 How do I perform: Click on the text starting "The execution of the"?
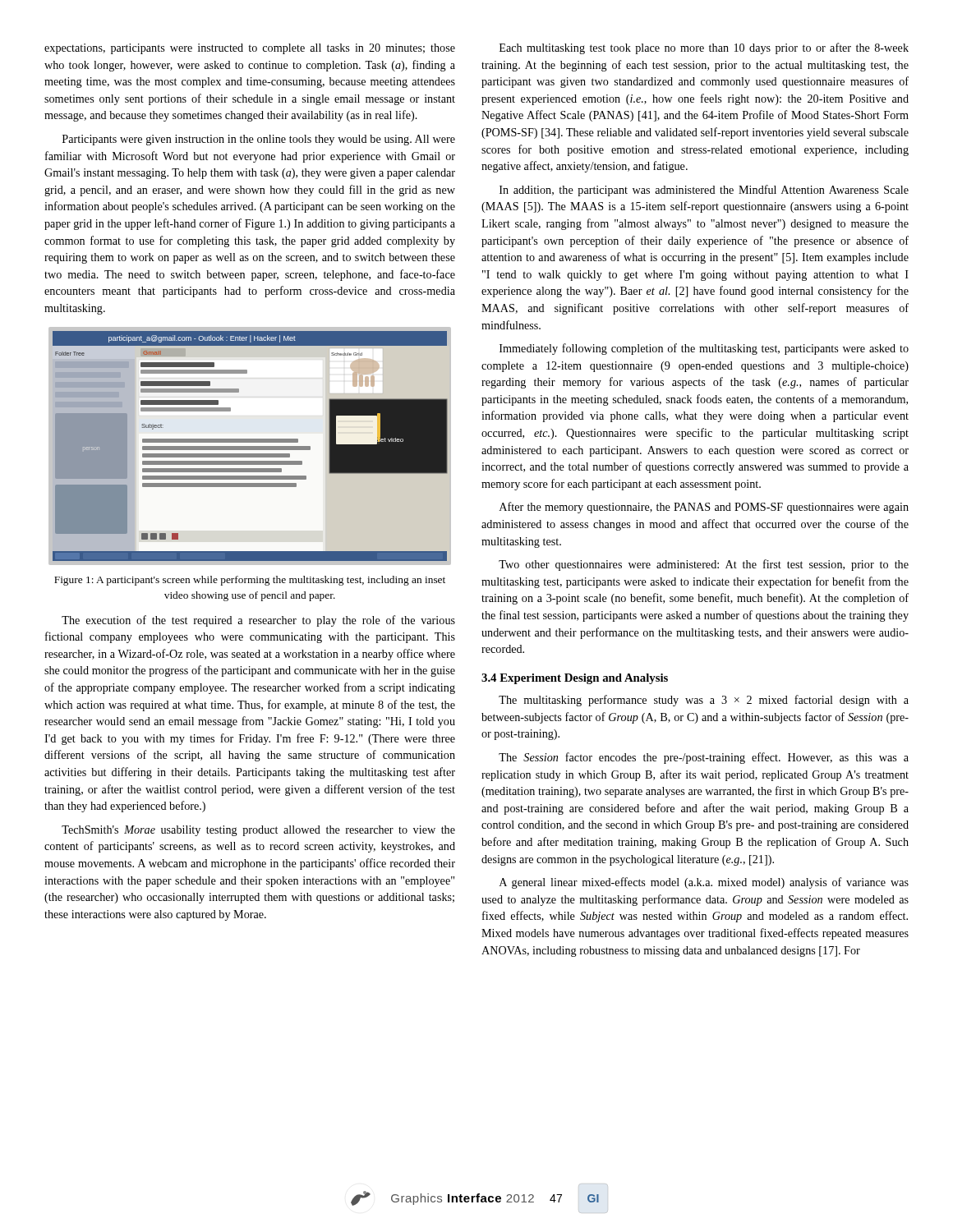coord(250,713)
